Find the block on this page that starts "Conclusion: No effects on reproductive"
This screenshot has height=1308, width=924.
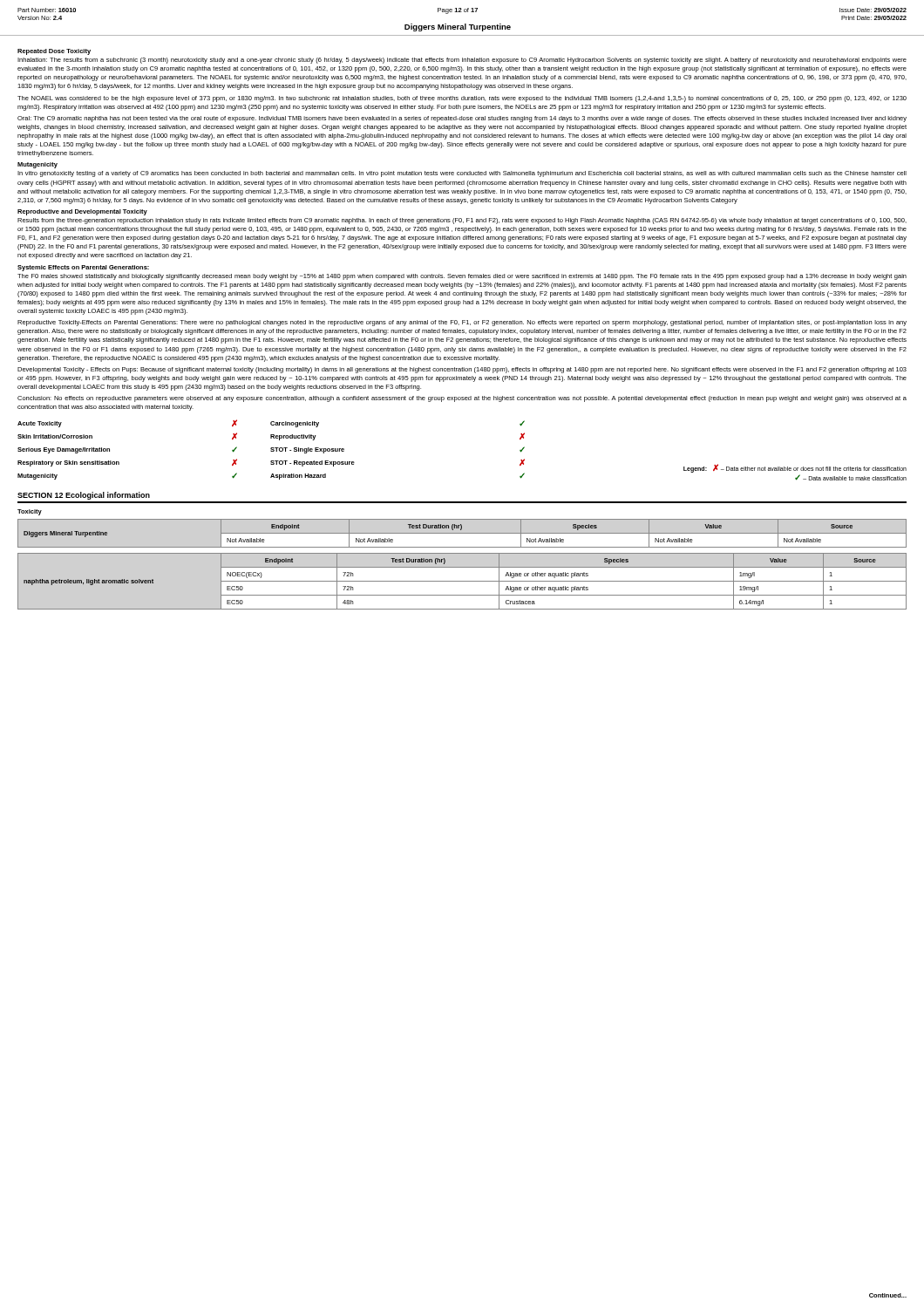click(462, 403)
